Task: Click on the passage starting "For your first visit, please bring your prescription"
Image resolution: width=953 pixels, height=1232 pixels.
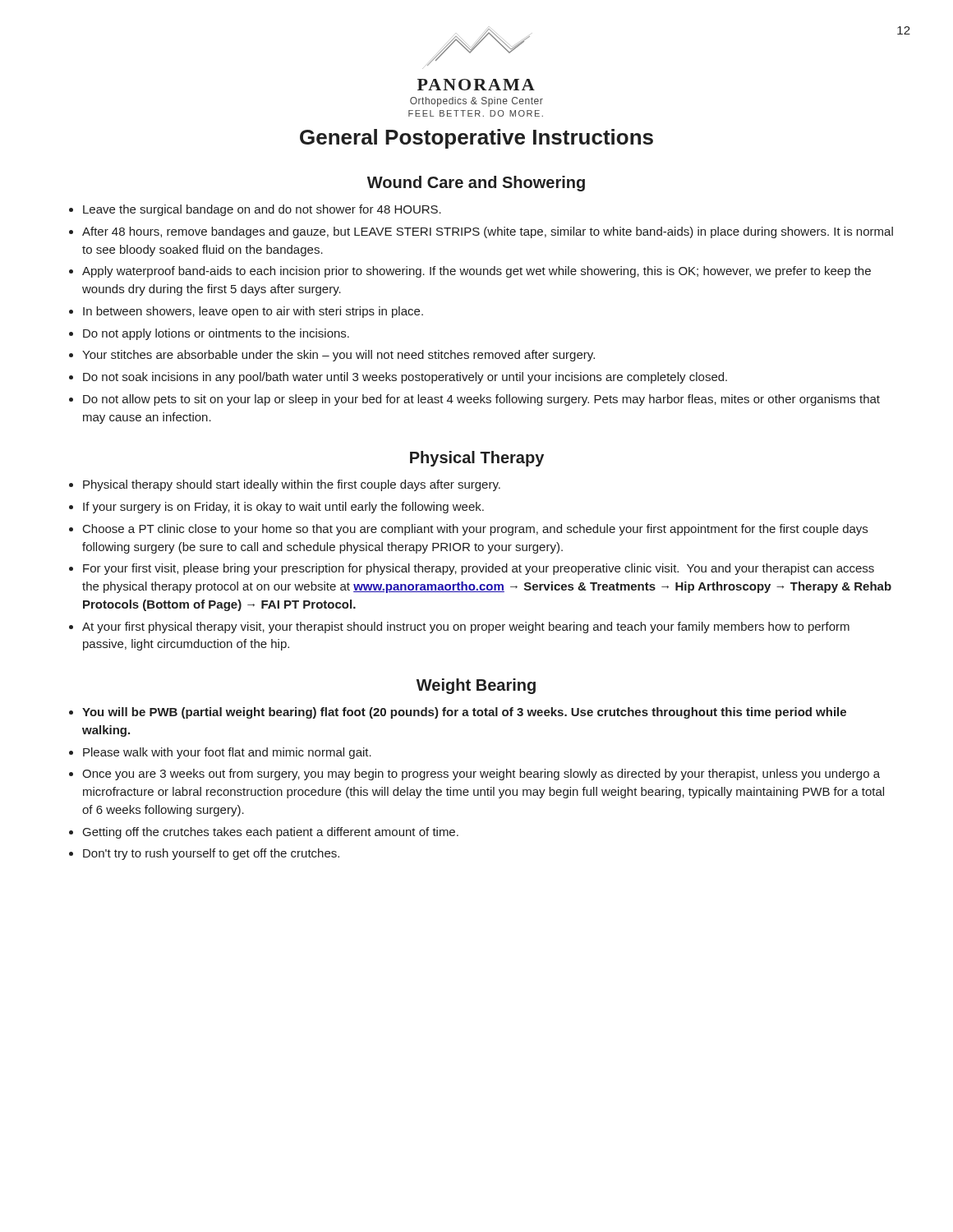Action: [x=476, y=586]
